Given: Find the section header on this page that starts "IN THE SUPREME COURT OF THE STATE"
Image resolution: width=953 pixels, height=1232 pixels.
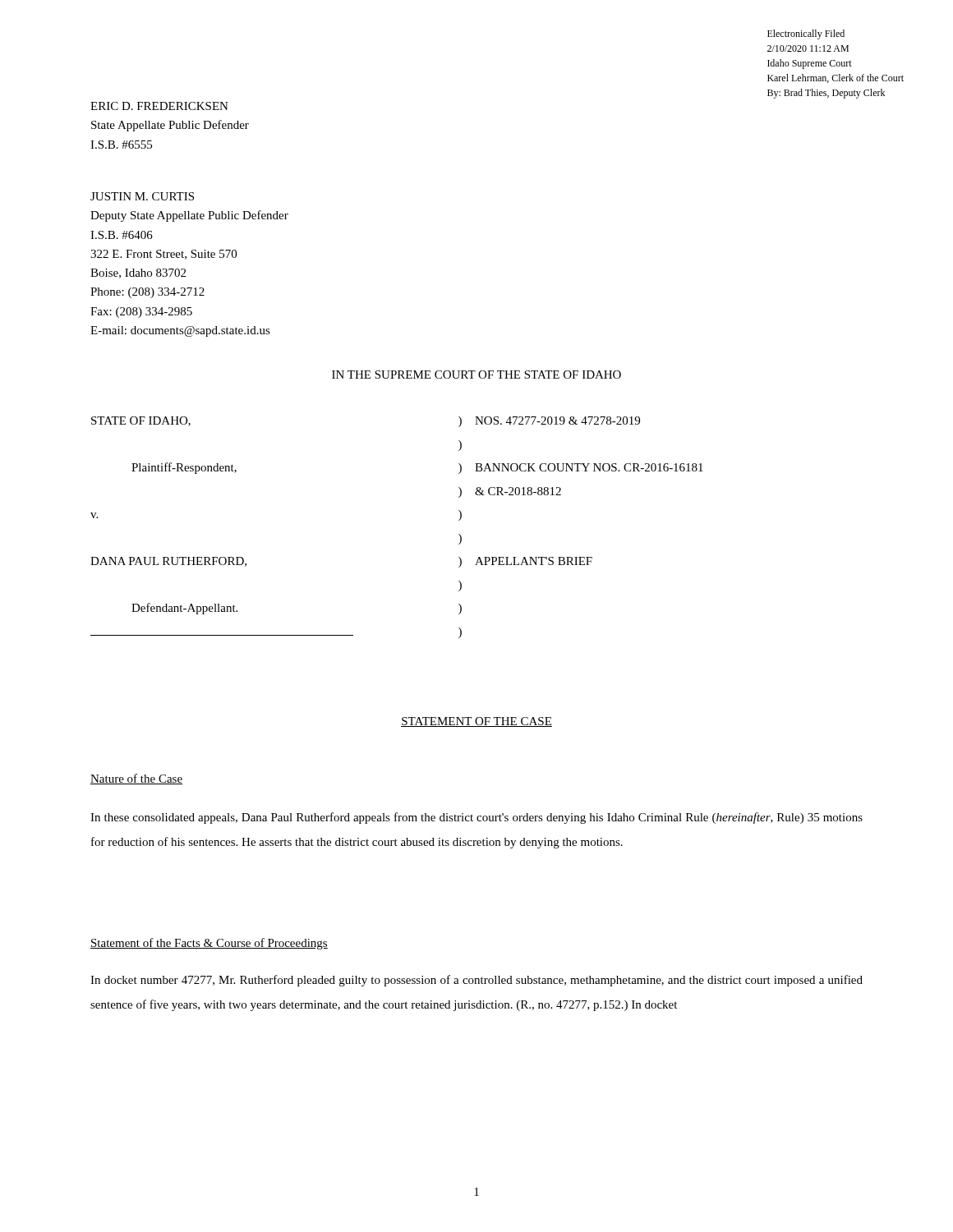Looking at the screenshot, I should coord(476,375).
